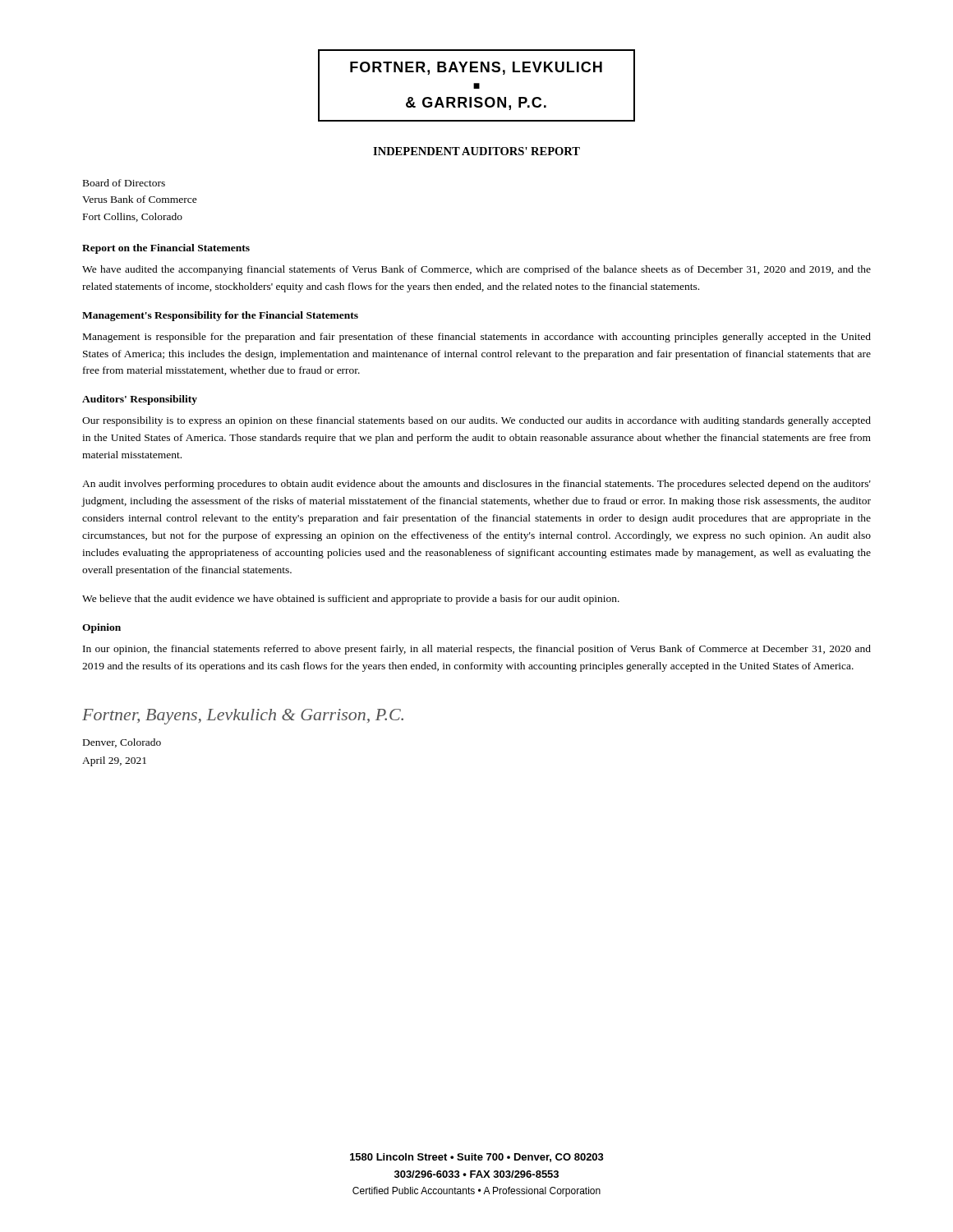Where is the passage that starts "We believe that the audit evidence we"?
The height and width of the screenshot is (1232, 953).
coord(351,598)
